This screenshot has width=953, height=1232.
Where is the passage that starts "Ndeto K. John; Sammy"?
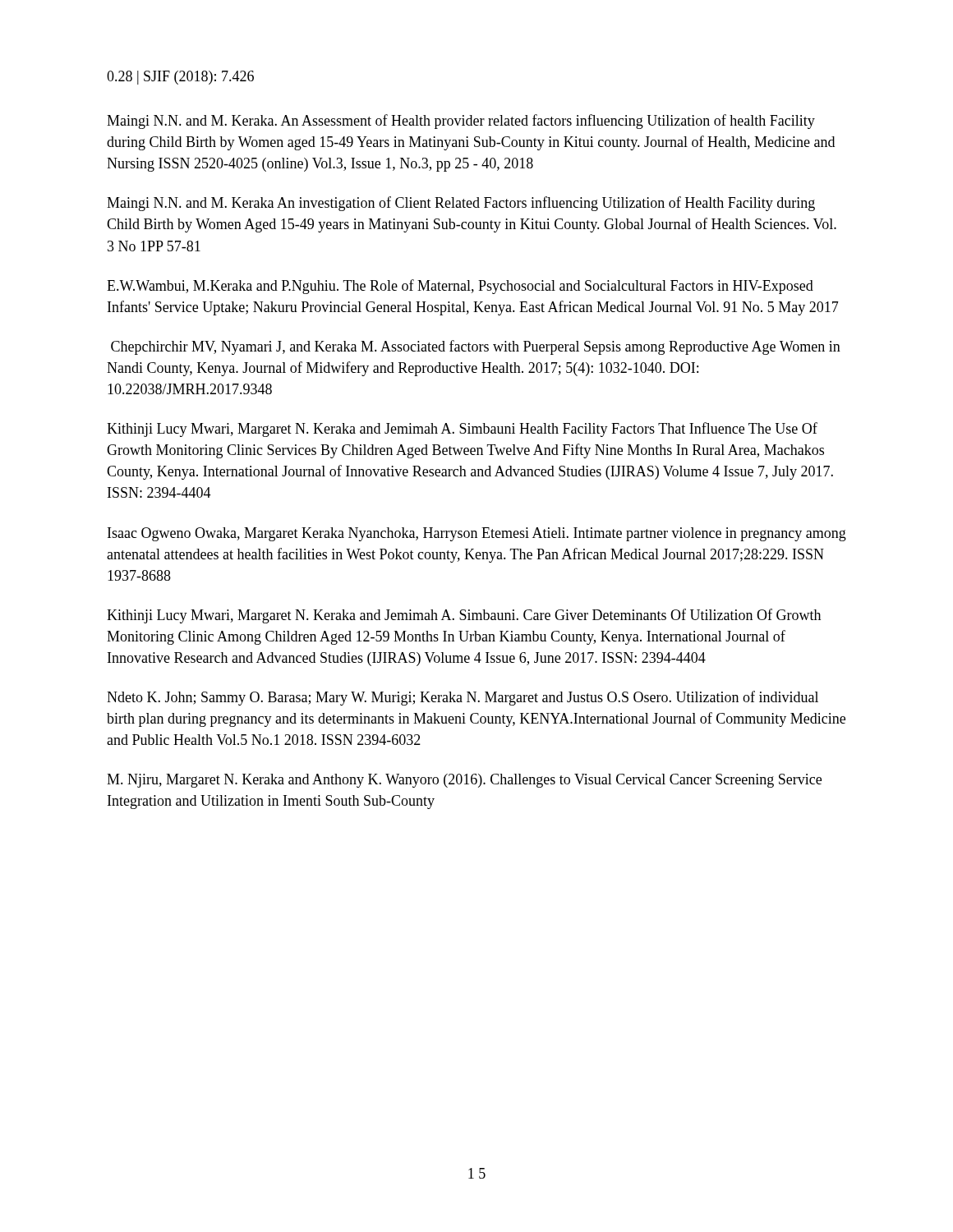(x=476, y=719)
